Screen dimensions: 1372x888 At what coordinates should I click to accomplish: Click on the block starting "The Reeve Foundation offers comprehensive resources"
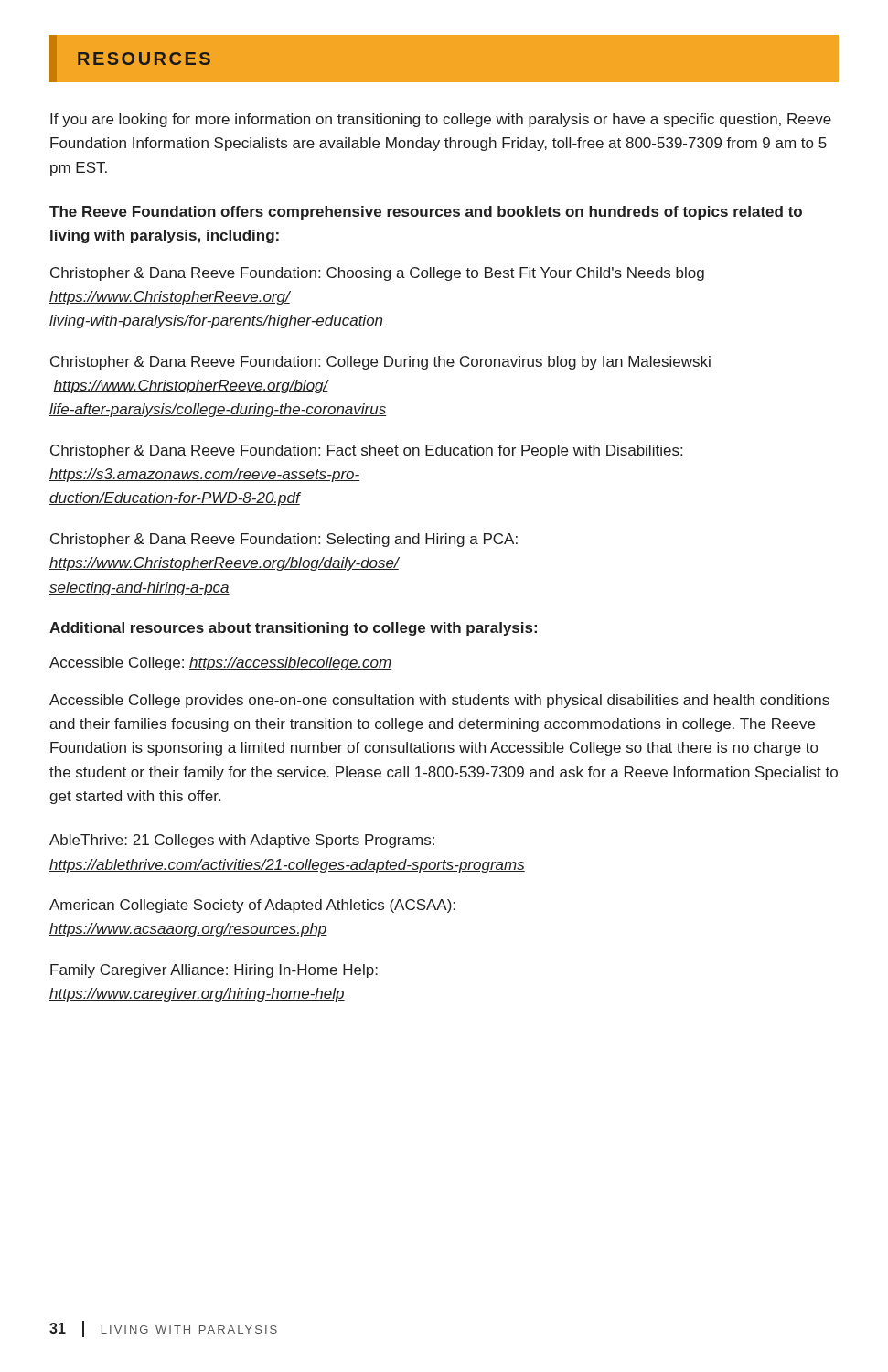(x=426, y=224)
